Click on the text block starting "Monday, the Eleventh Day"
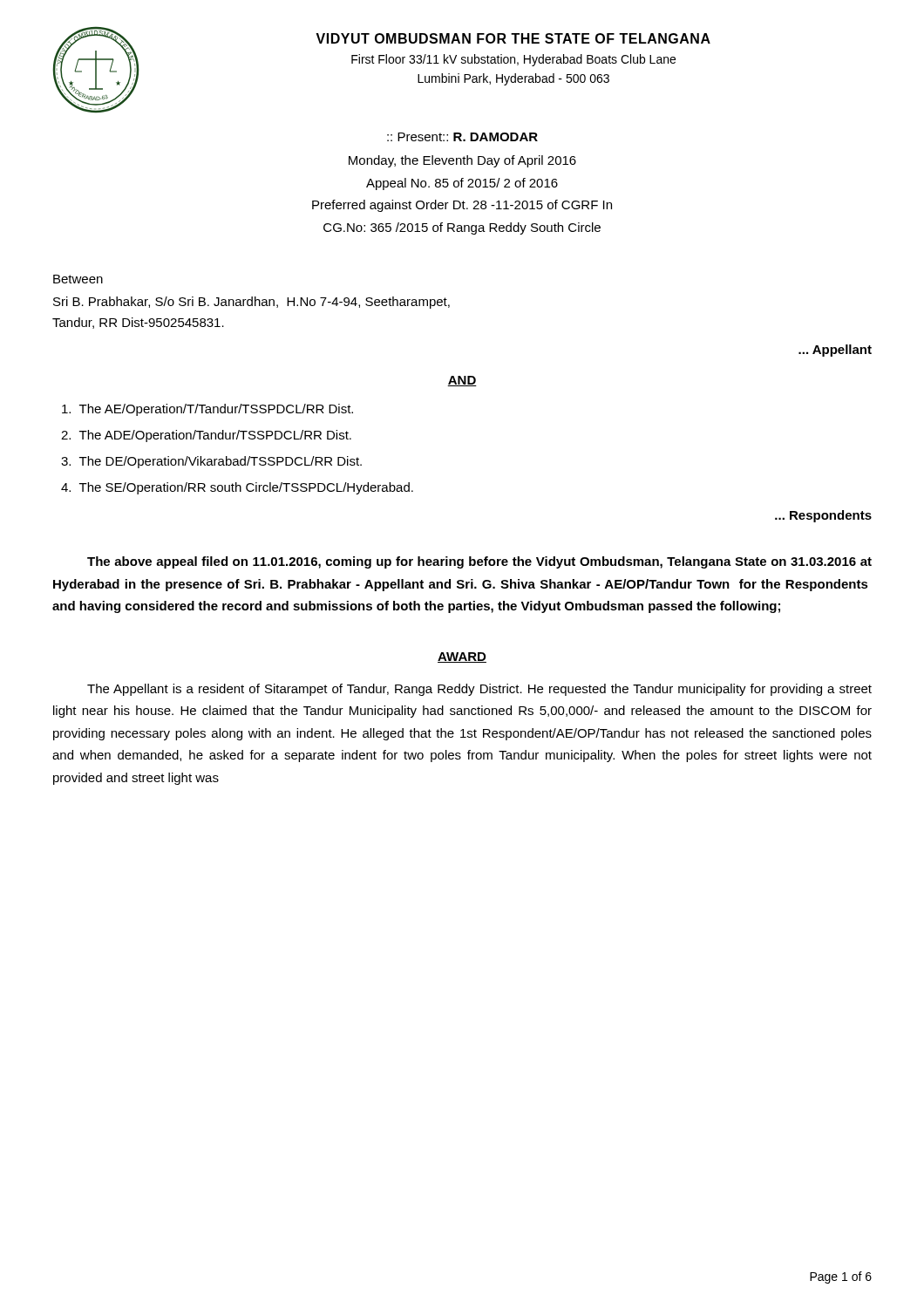 [x=462, y=193]
